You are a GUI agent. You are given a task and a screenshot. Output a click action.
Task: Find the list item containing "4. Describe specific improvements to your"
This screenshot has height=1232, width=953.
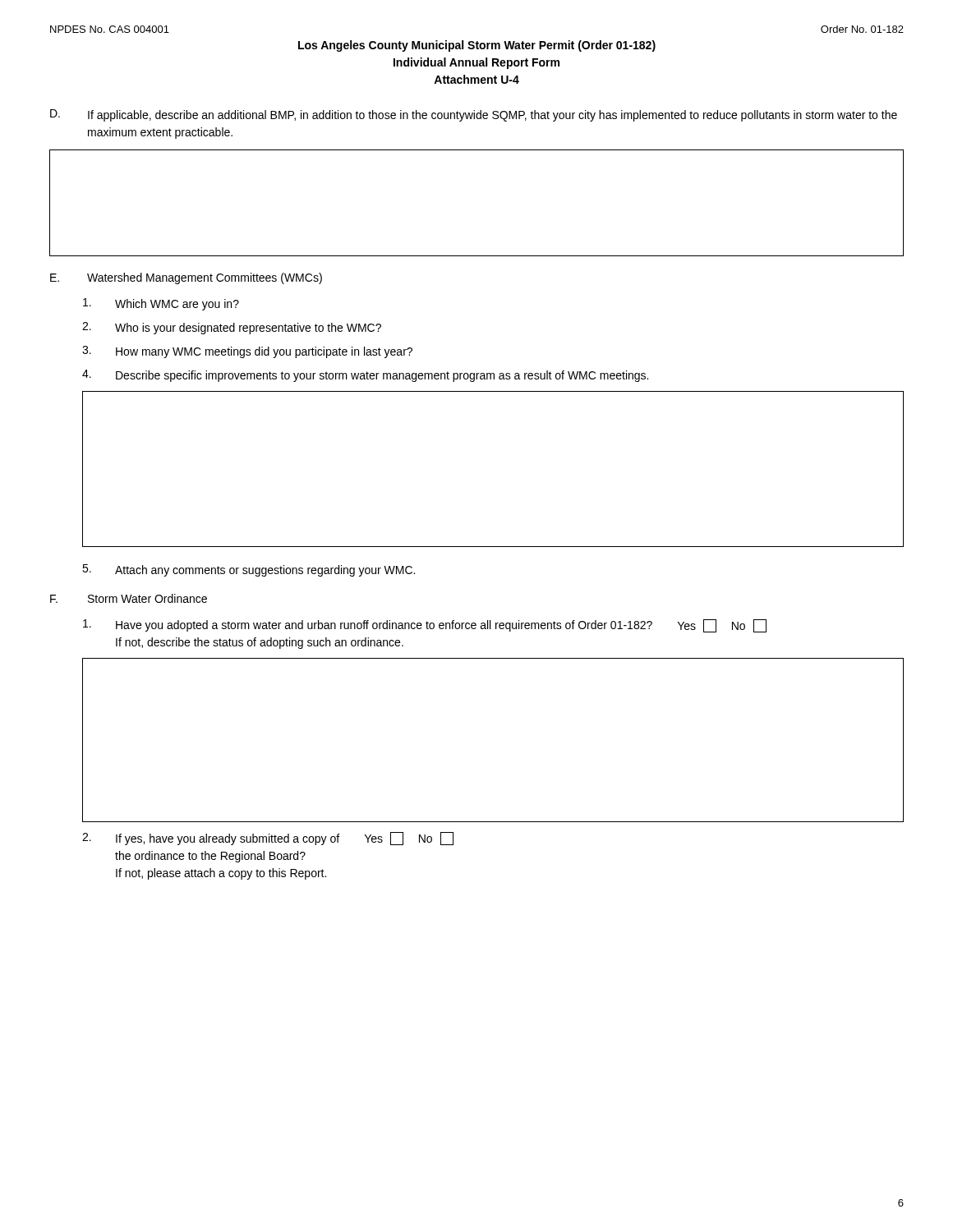click(x=366, y=376)
